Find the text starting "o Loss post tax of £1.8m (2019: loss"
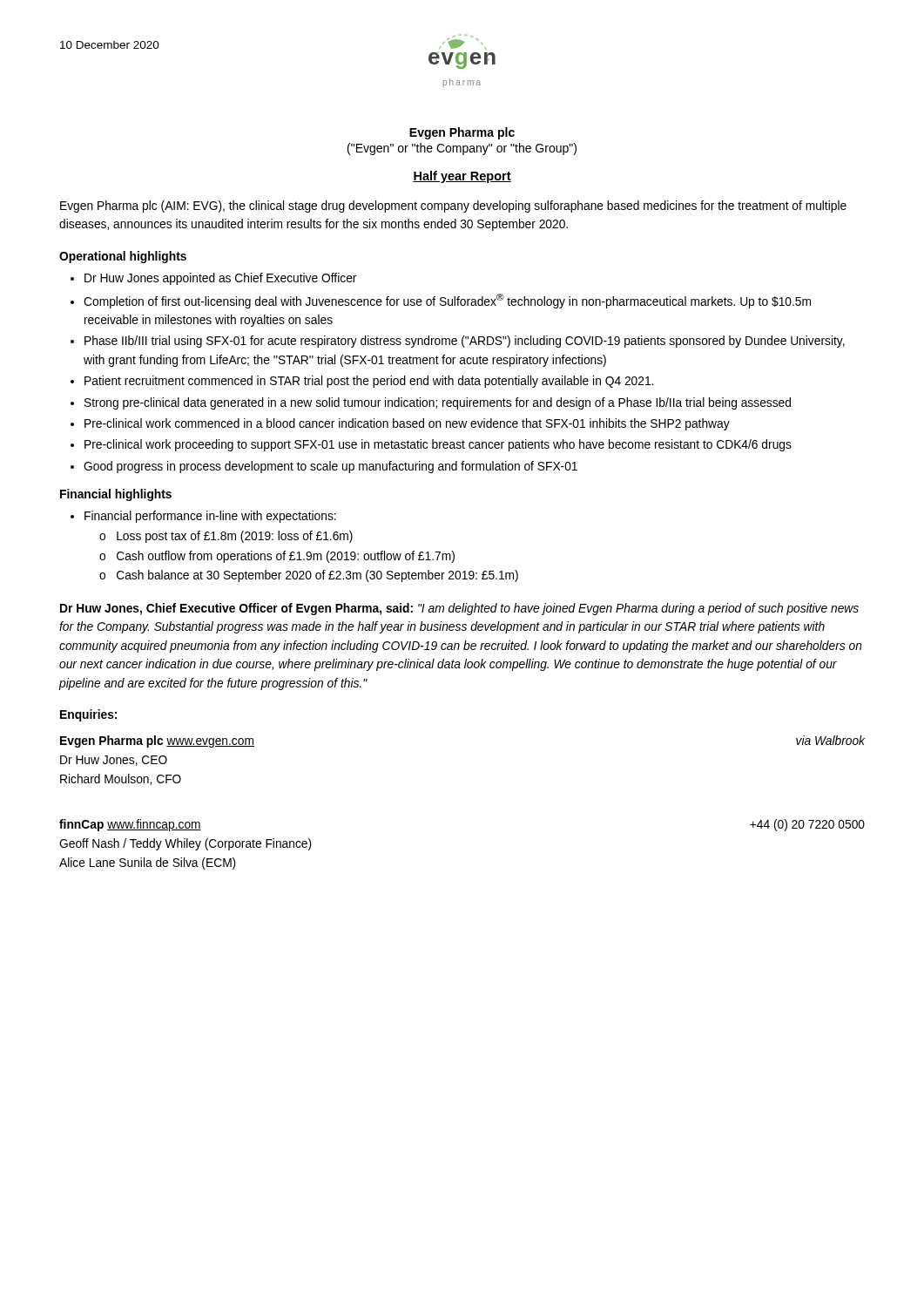The image size is (924, 1307). tap(226, 537)
